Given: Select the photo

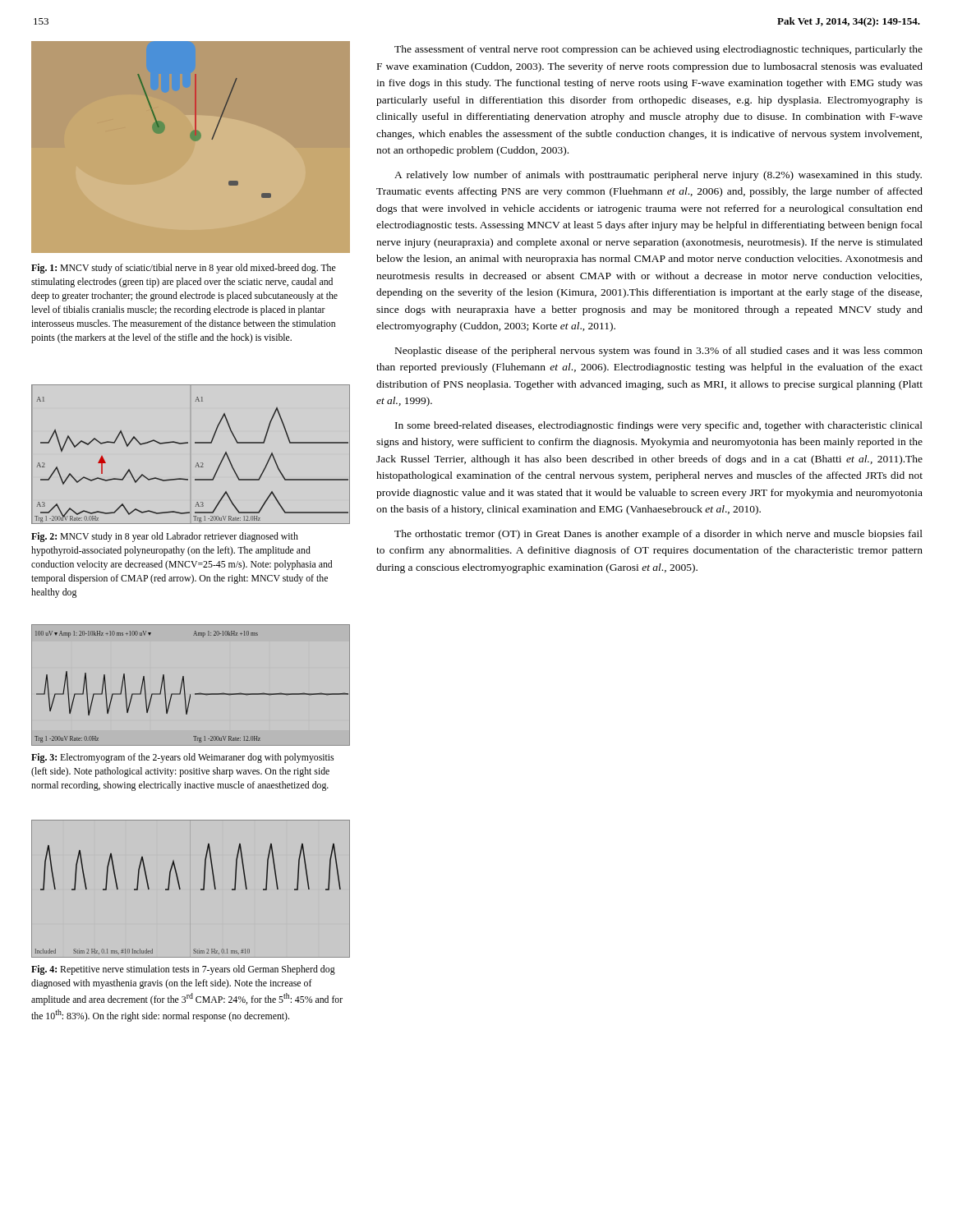Looking at the screenshot, I should point(191,147).
